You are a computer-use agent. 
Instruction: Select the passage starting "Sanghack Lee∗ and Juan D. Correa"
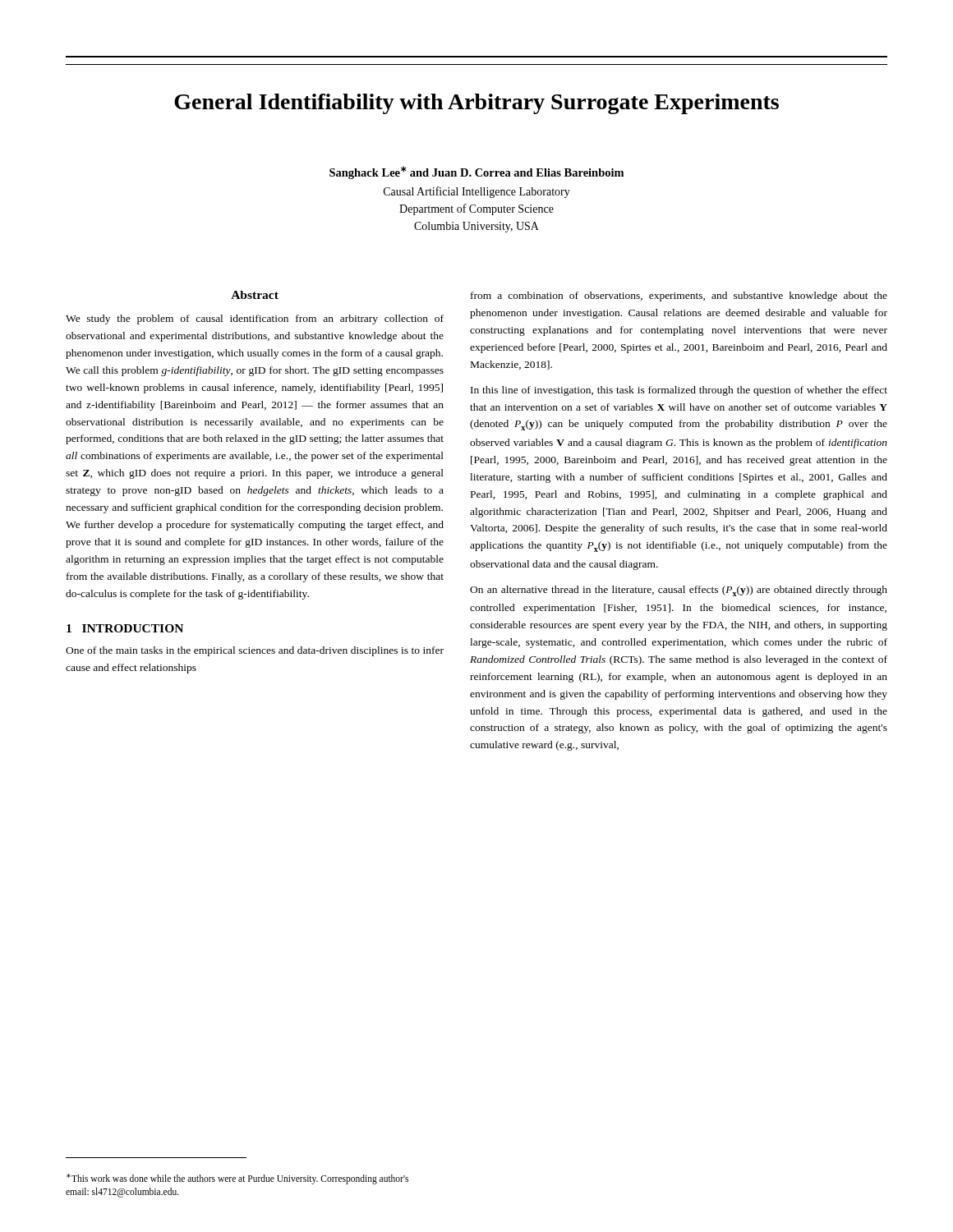pyautogui.click(x=476, y=200)
